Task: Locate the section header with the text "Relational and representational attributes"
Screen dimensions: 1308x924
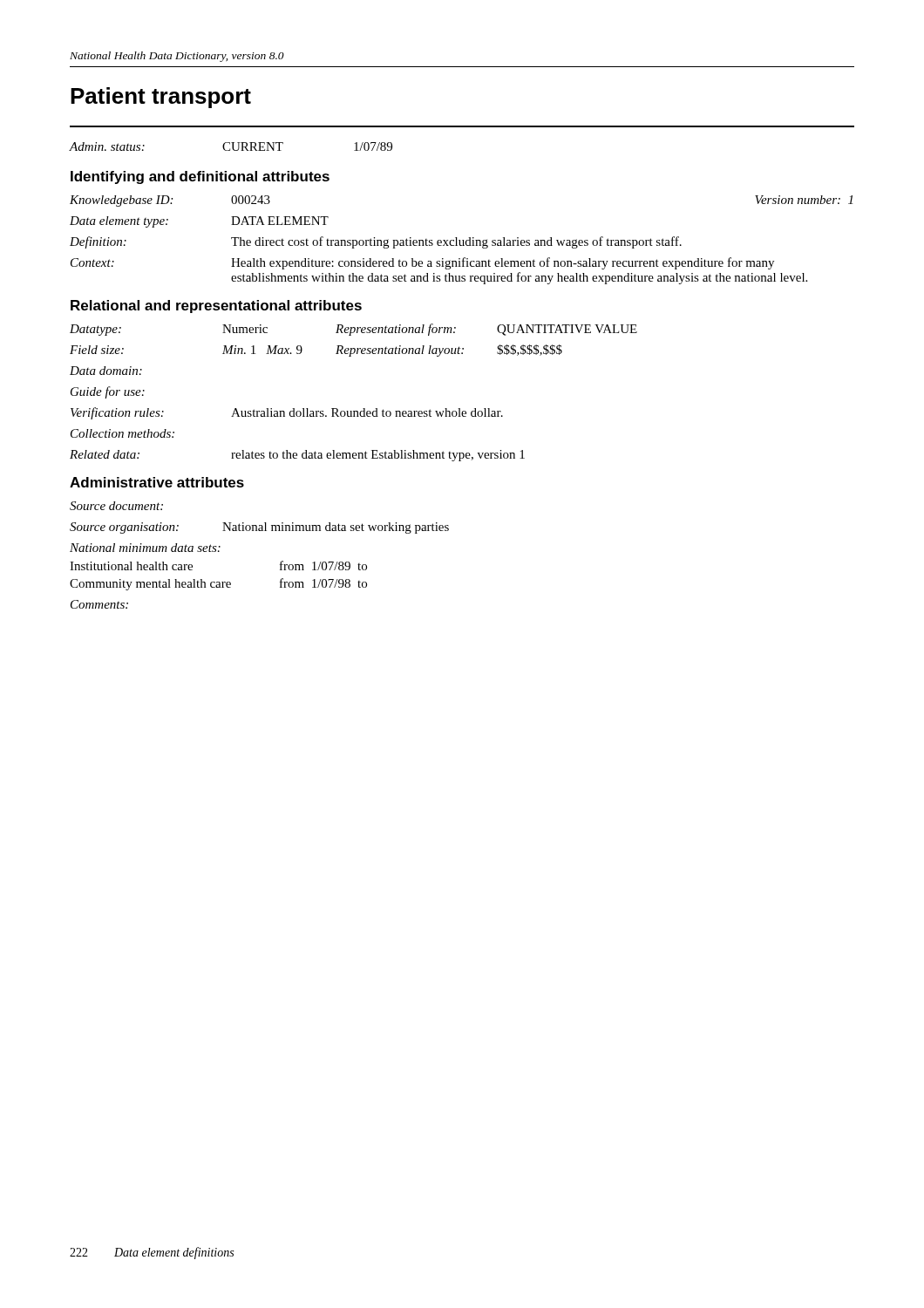Action: pos(216,307)
